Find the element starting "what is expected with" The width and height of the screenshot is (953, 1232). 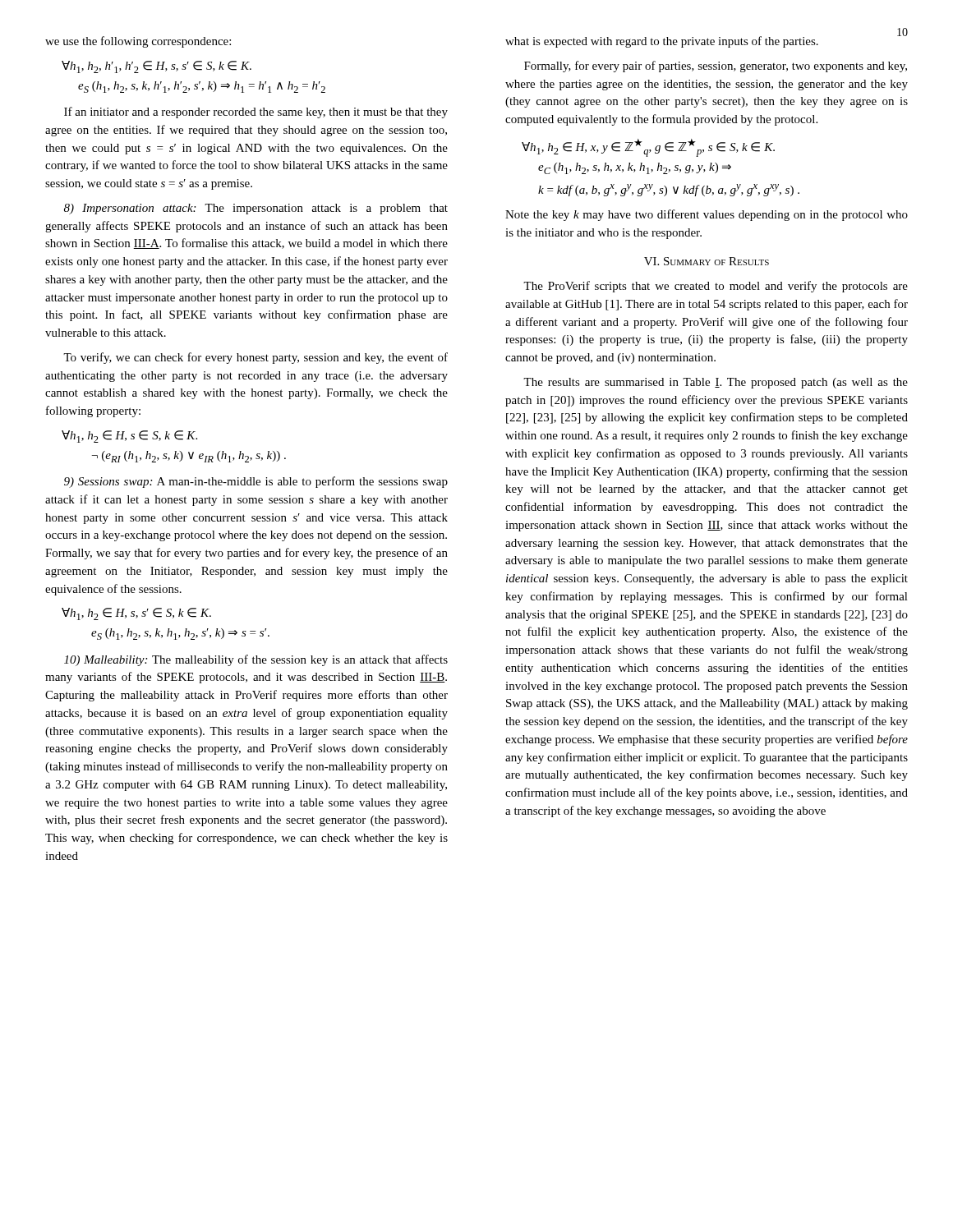(x=707, y=42)
